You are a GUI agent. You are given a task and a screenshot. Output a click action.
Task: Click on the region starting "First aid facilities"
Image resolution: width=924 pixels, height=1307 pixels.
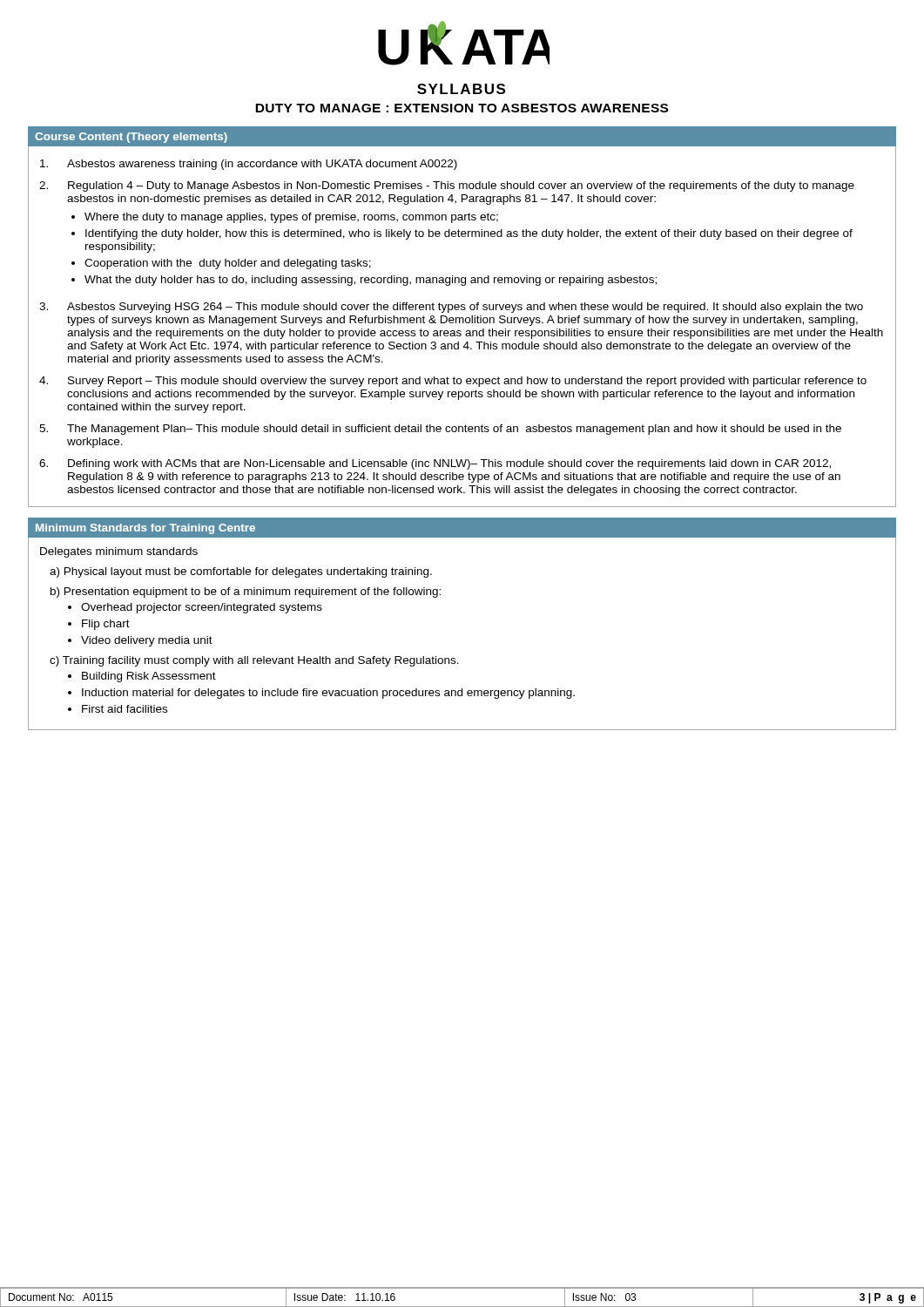point(124,709)
